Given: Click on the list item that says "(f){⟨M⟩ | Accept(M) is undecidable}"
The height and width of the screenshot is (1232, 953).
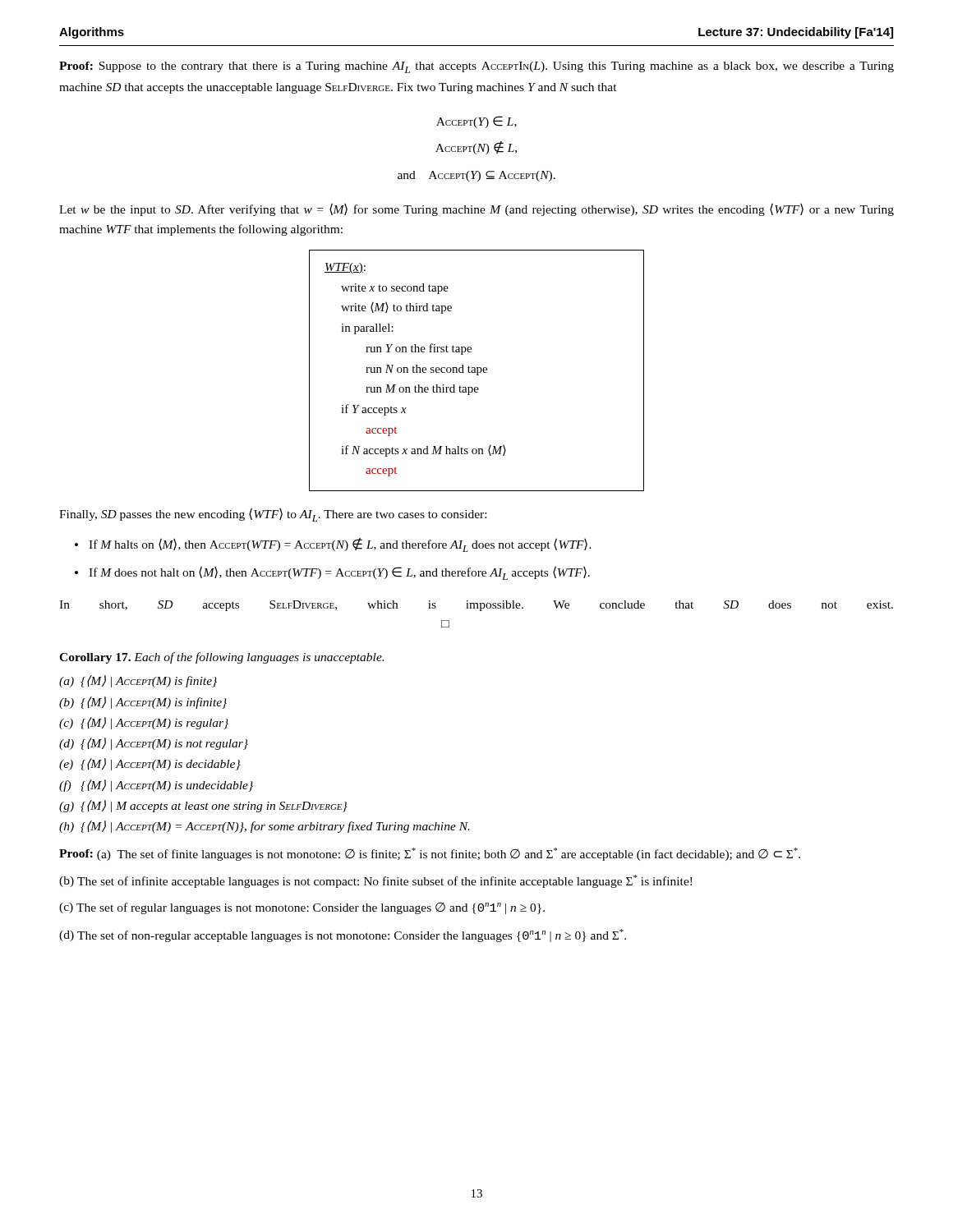Looking at the screenshot, I should (156, 784).
